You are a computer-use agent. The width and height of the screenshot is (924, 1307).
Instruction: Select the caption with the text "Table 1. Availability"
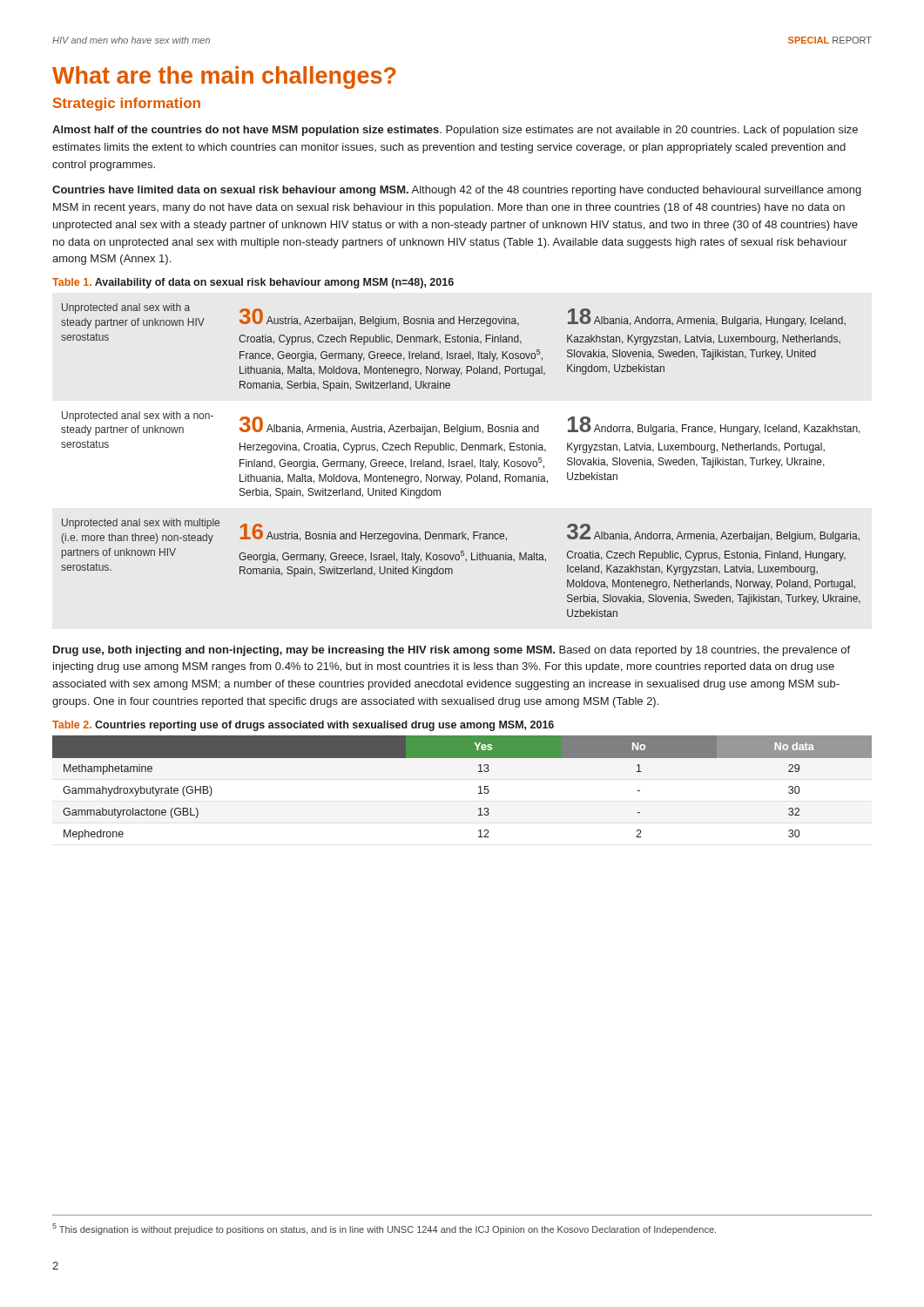(x=253, y=282)
